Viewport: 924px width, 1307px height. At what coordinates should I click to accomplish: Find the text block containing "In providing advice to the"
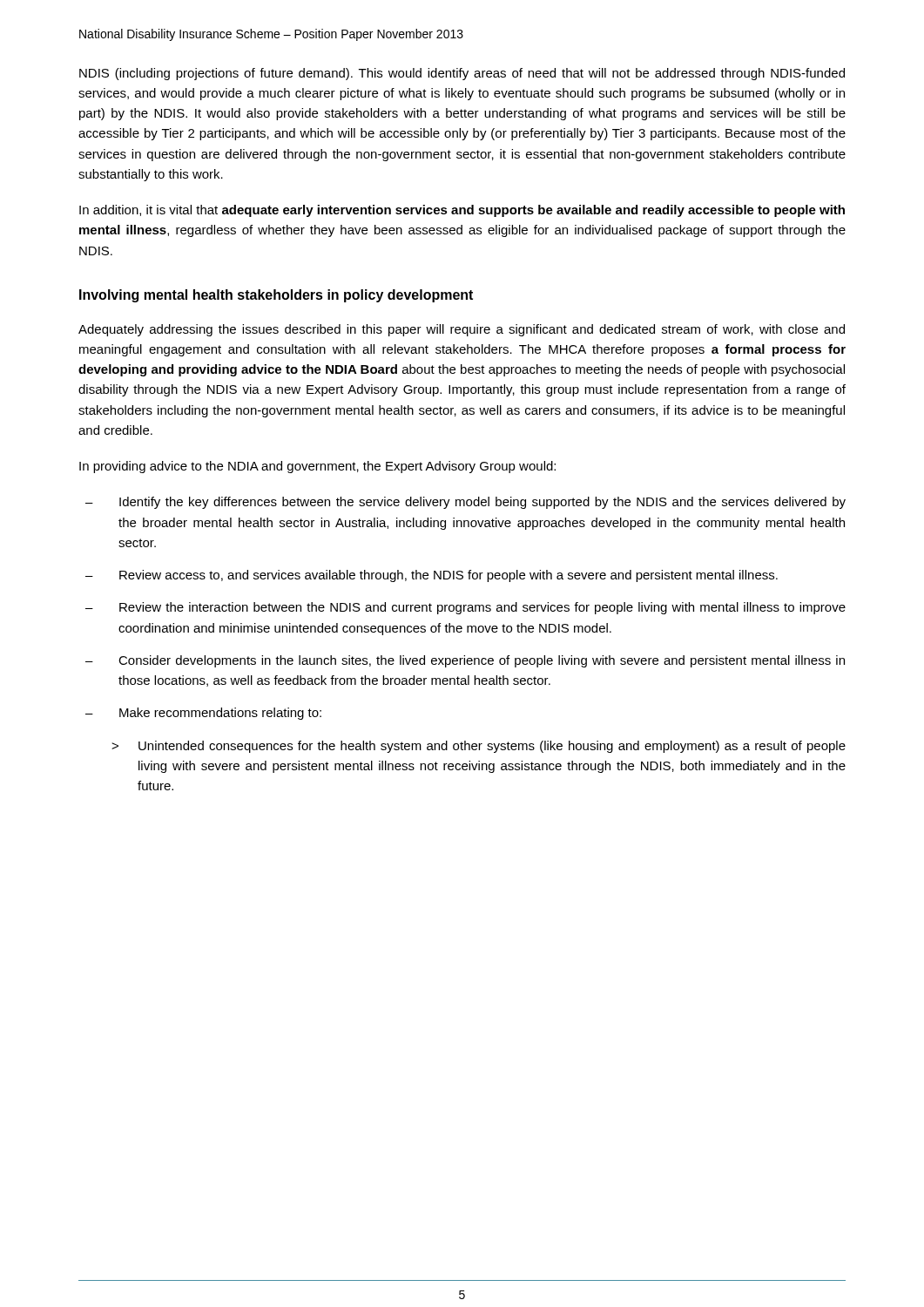pyautogui.click(x=318, y=466)
